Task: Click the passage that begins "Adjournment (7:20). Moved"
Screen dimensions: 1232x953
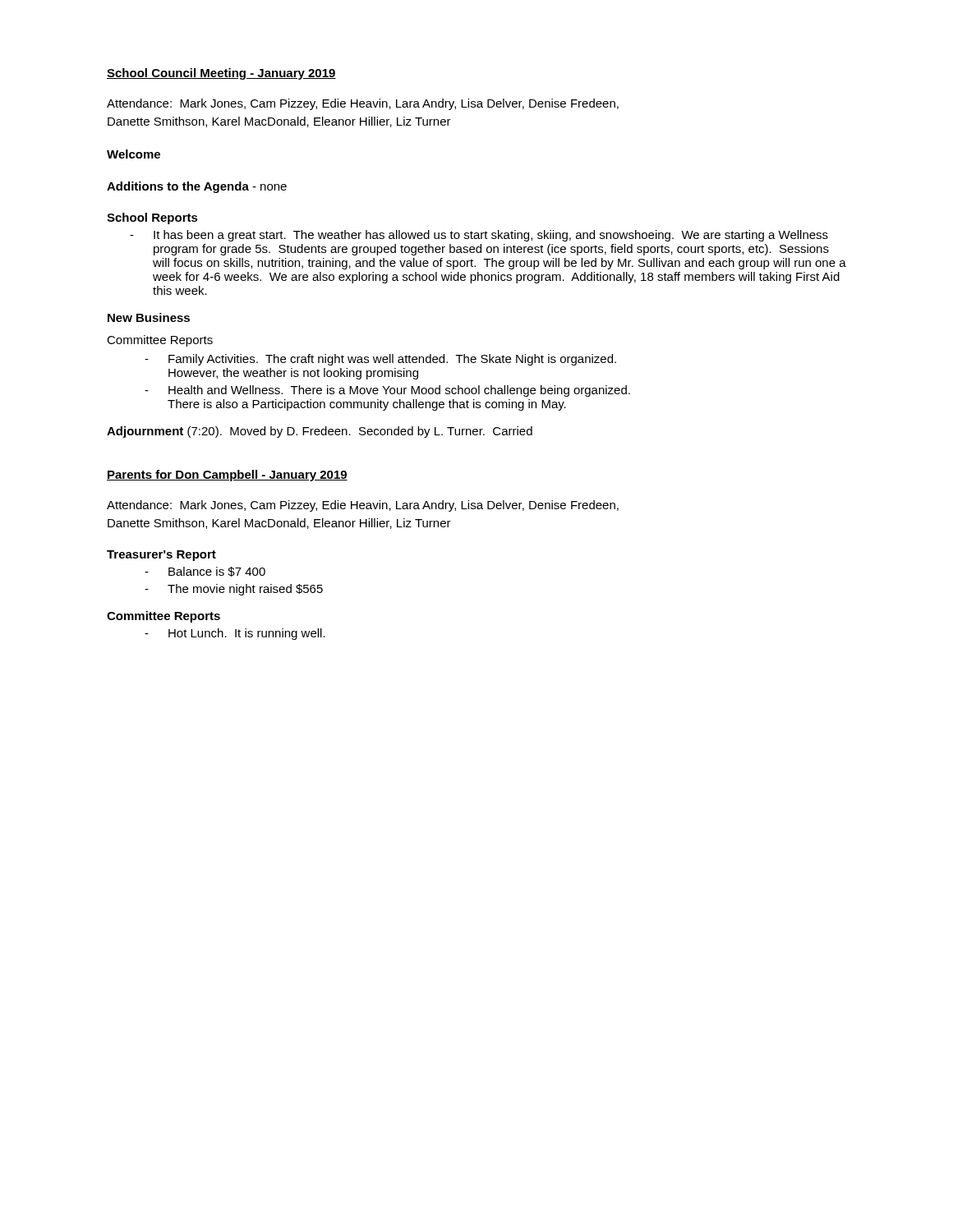Action: click(320, 431)
